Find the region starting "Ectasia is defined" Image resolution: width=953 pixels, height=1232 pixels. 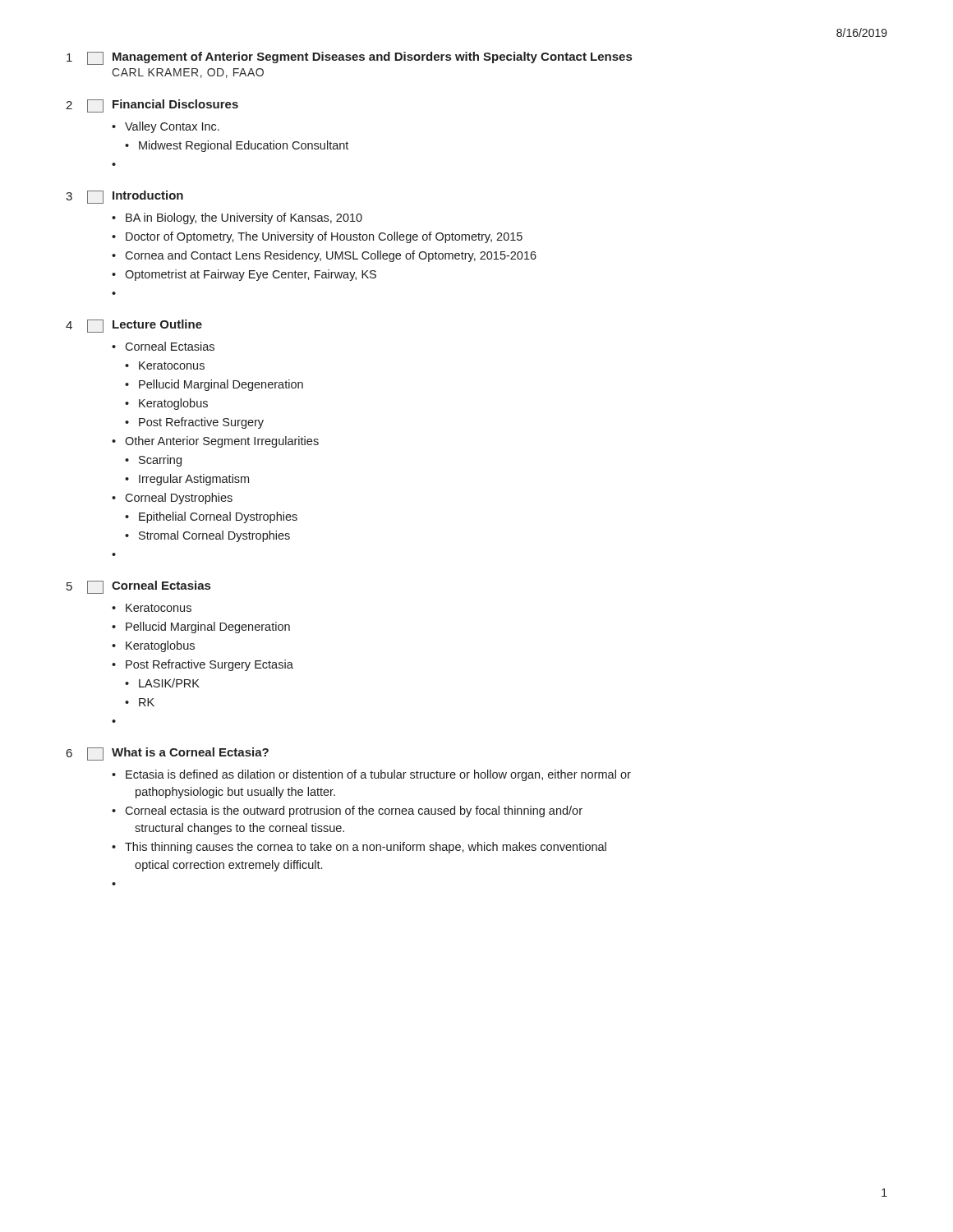pyautogui.click(x=378, y=783)
